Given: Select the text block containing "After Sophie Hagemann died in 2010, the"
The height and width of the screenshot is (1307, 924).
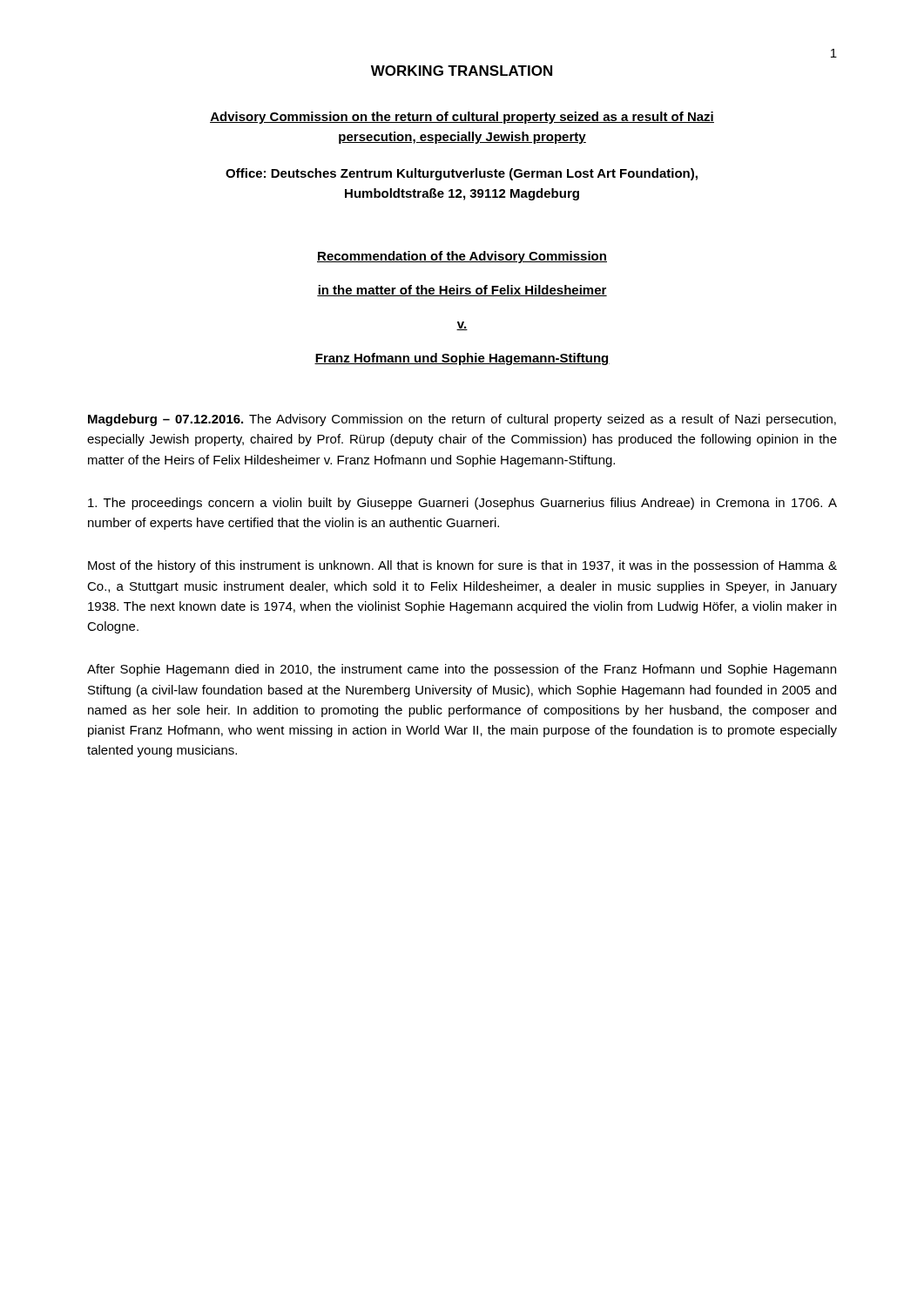Looking at the screenshot, I should [462, 710].
